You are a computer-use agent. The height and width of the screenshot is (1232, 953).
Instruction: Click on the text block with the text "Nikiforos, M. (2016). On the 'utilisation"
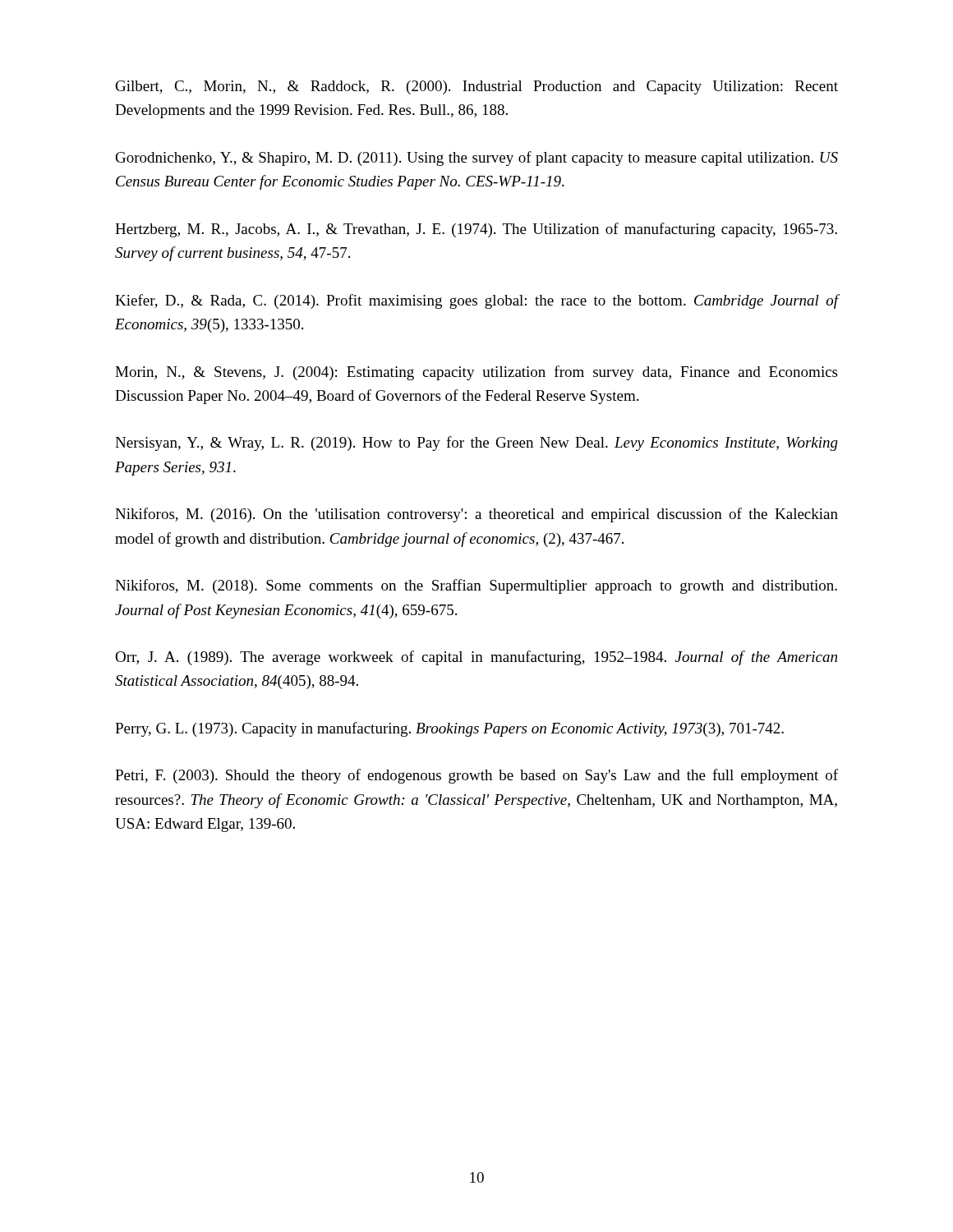pos(476,526)
